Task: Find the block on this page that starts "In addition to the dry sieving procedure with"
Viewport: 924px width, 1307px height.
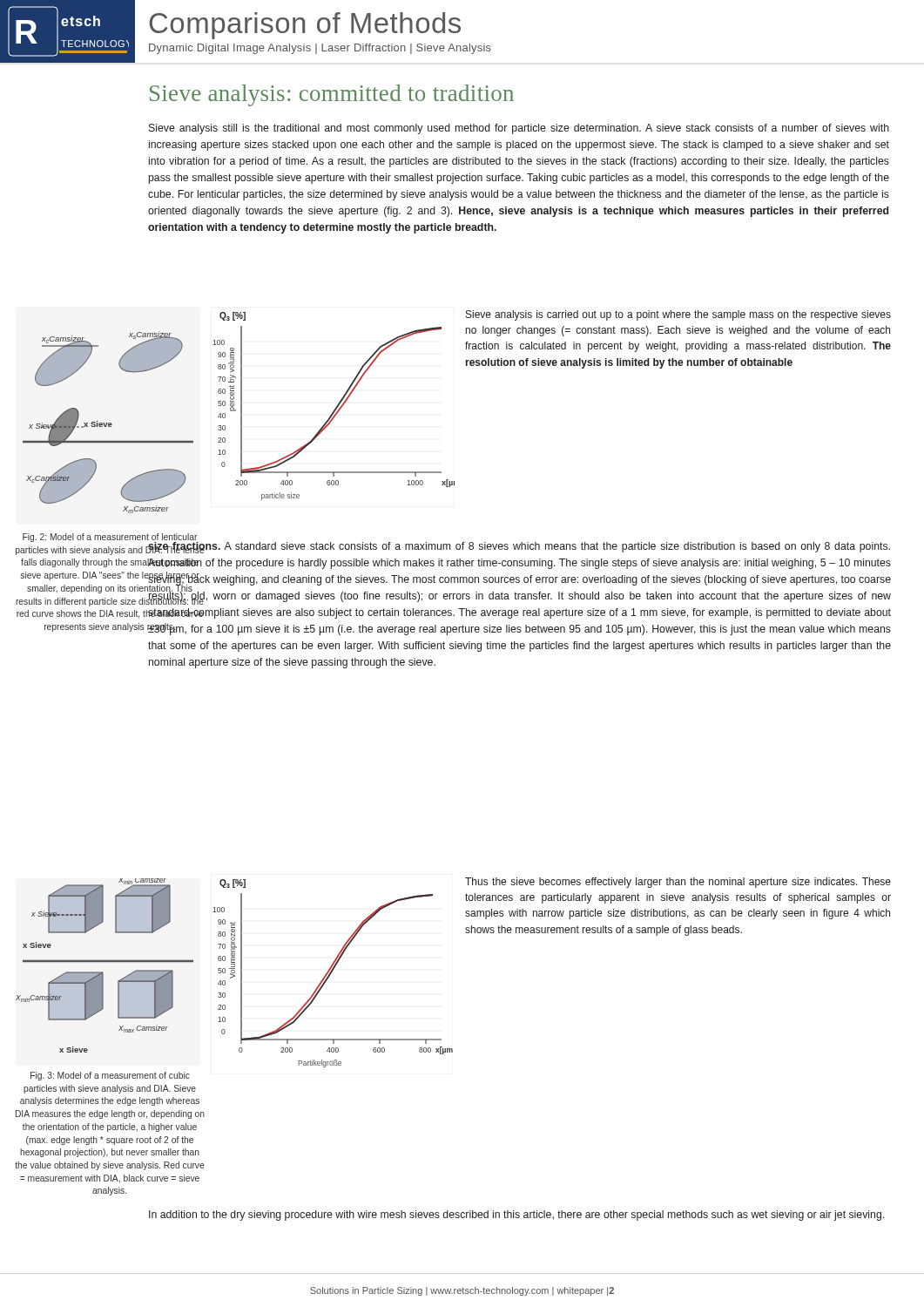Action: click(x=516, y=1215)
